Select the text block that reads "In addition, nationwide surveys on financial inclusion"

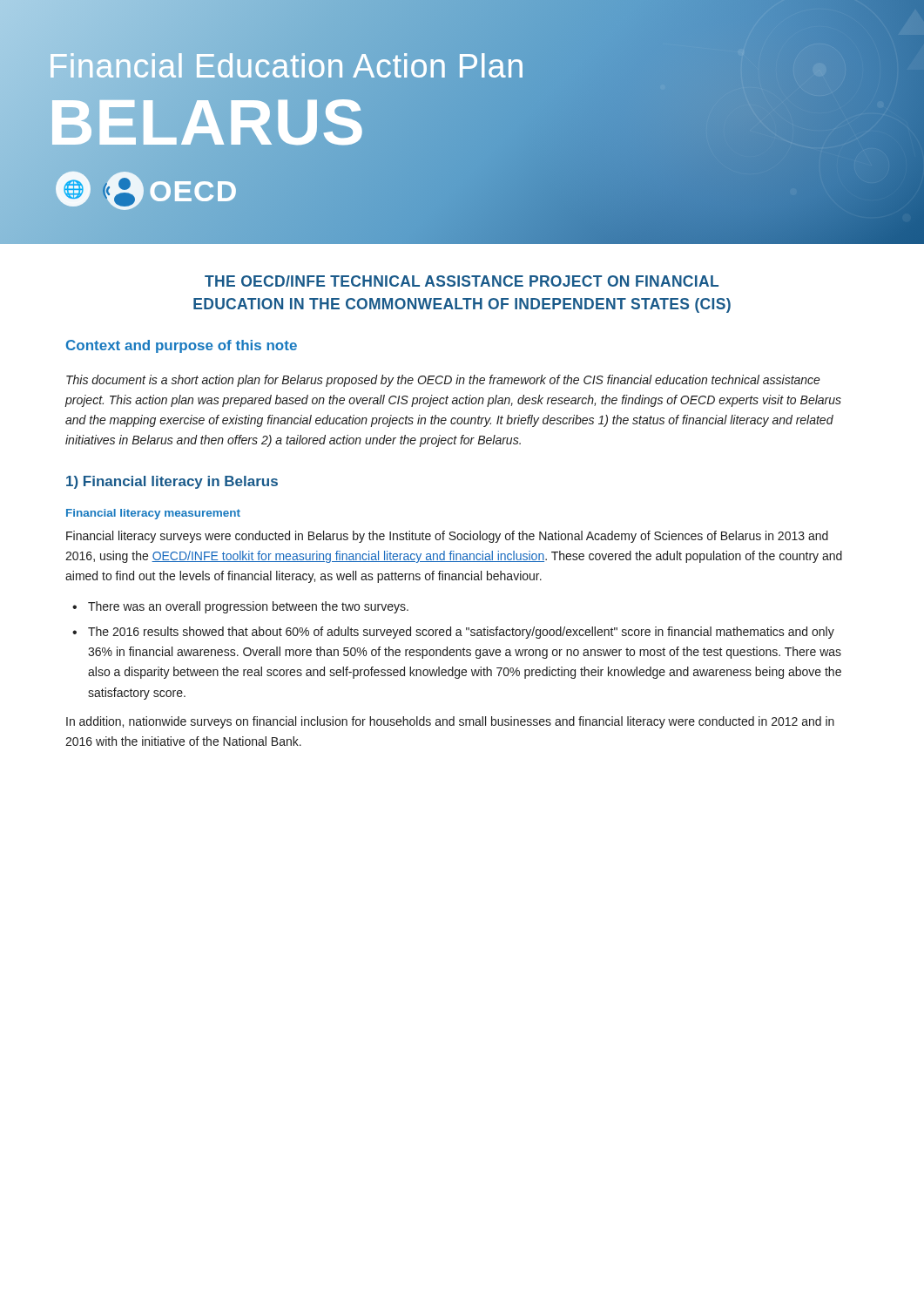pyautogui.click(x=450, y=731)
